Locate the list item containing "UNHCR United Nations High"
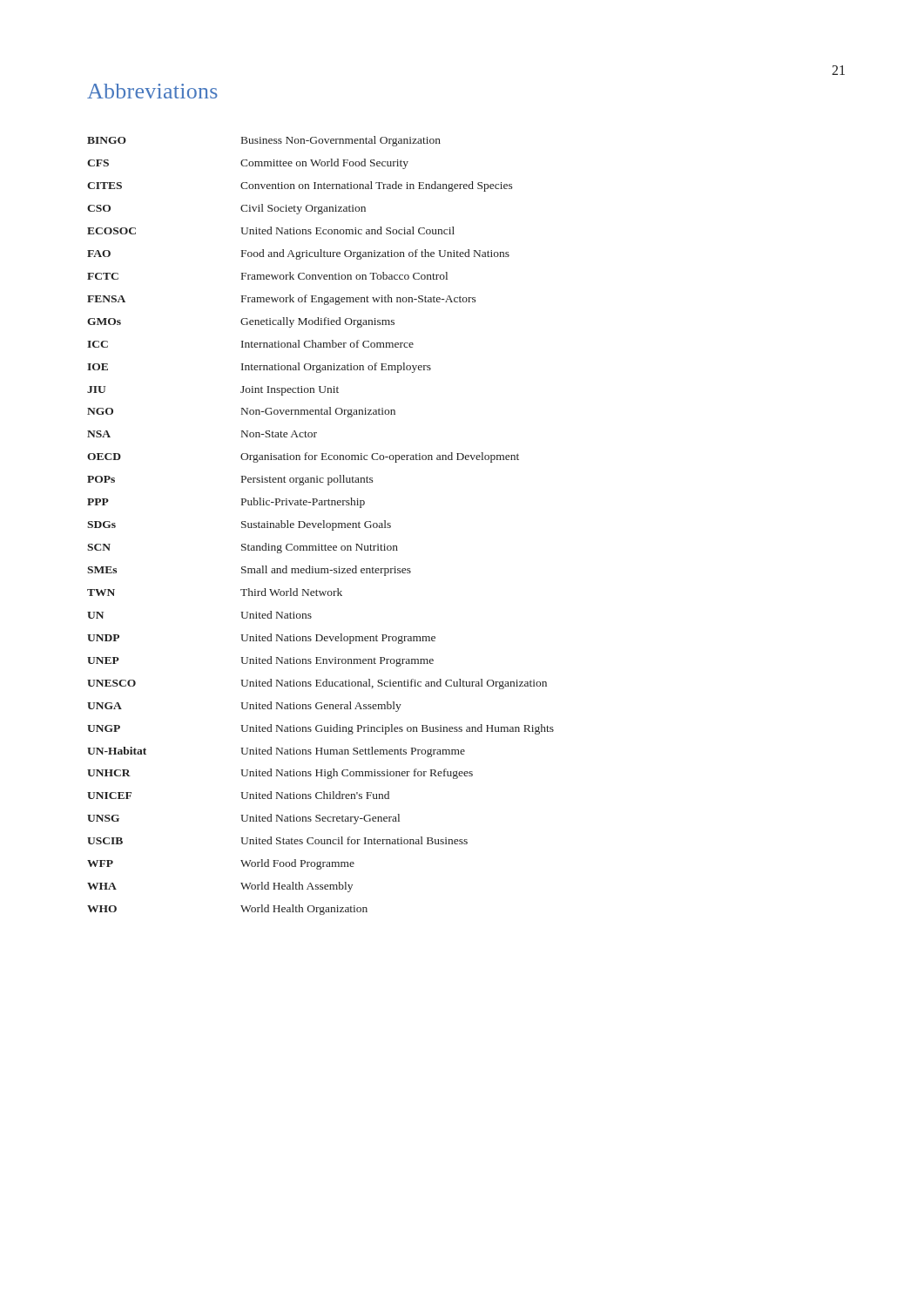Screen dimensions: 1307x924 466,773
